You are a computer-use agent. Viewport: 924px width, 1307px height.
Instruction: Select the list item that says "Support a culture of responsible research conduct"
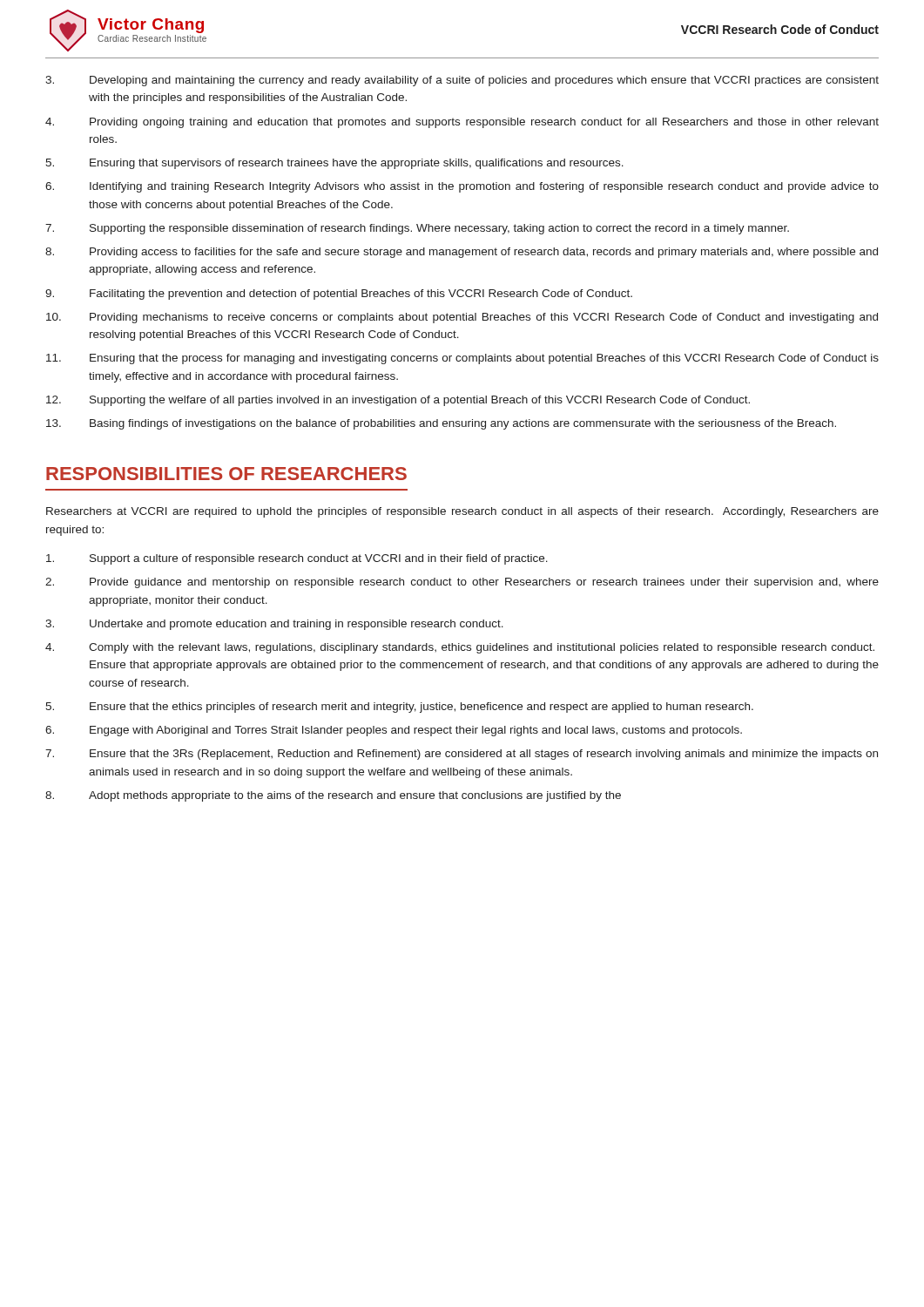(x=462, y=559)
